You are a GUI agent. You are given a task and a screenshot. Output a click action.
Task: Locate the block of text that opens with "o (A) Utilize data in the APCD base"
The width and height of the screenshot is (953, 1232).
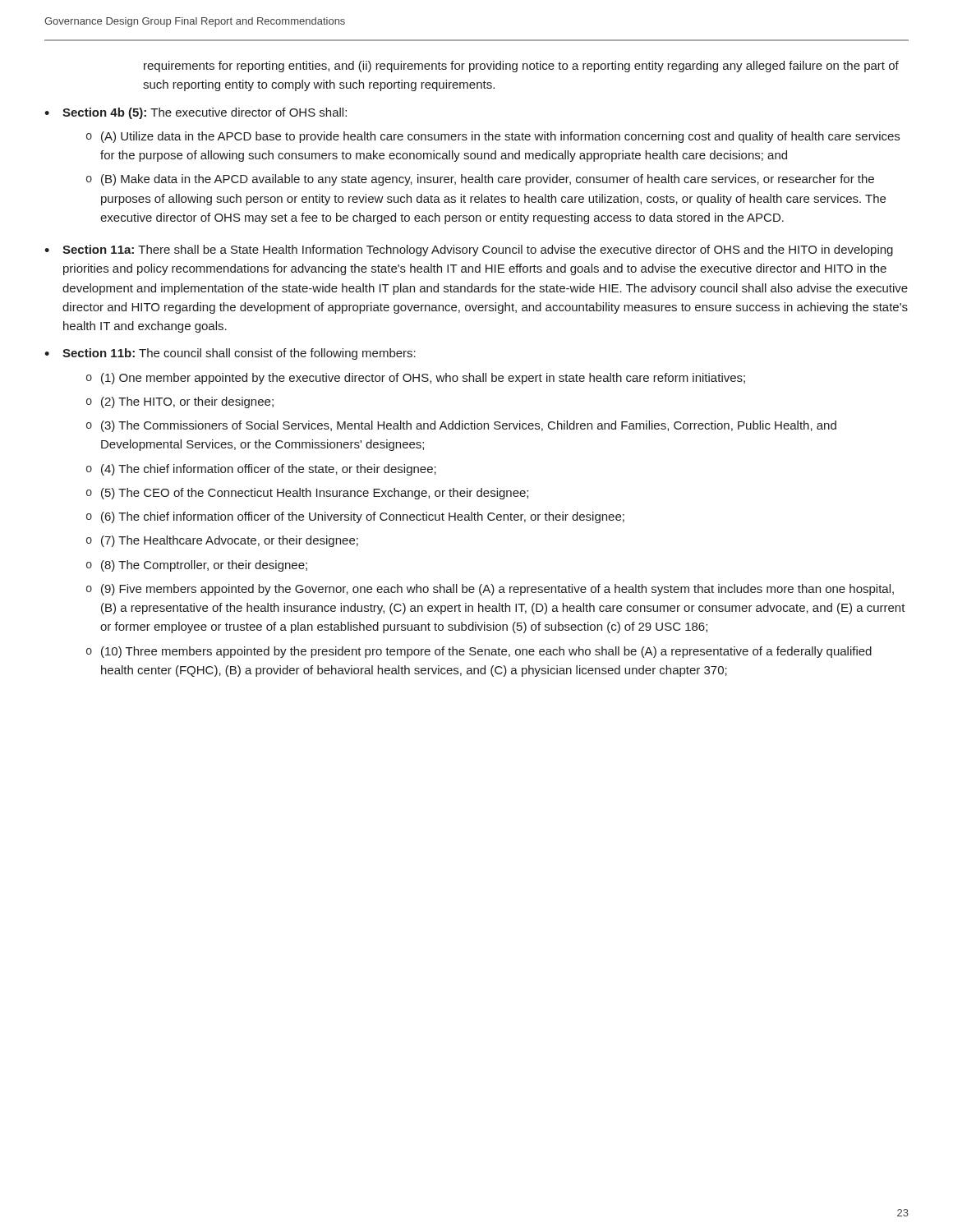[x=486, y=145]
